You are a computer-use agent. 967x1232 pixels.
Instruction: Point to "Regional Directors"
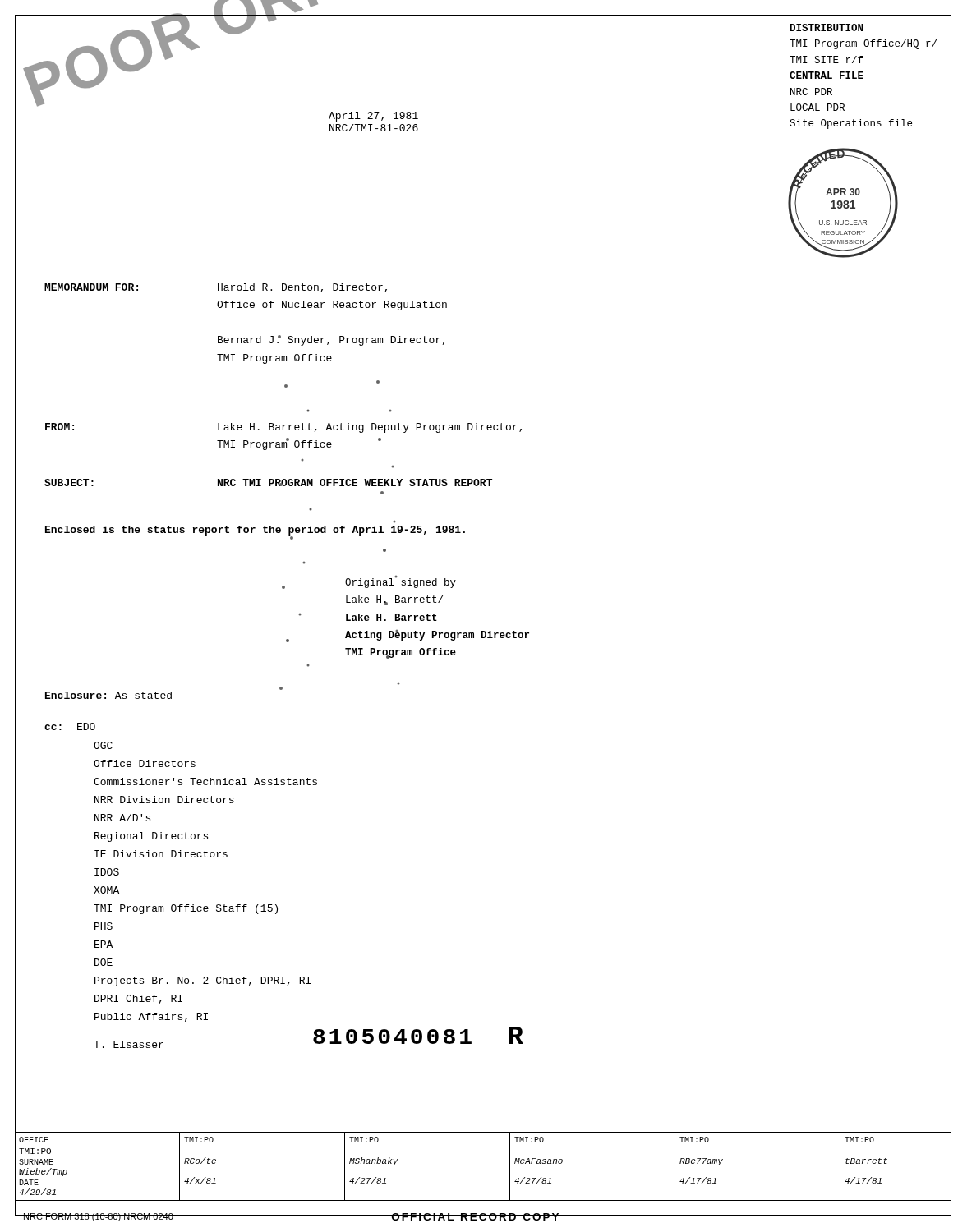(x=151, y=837)
